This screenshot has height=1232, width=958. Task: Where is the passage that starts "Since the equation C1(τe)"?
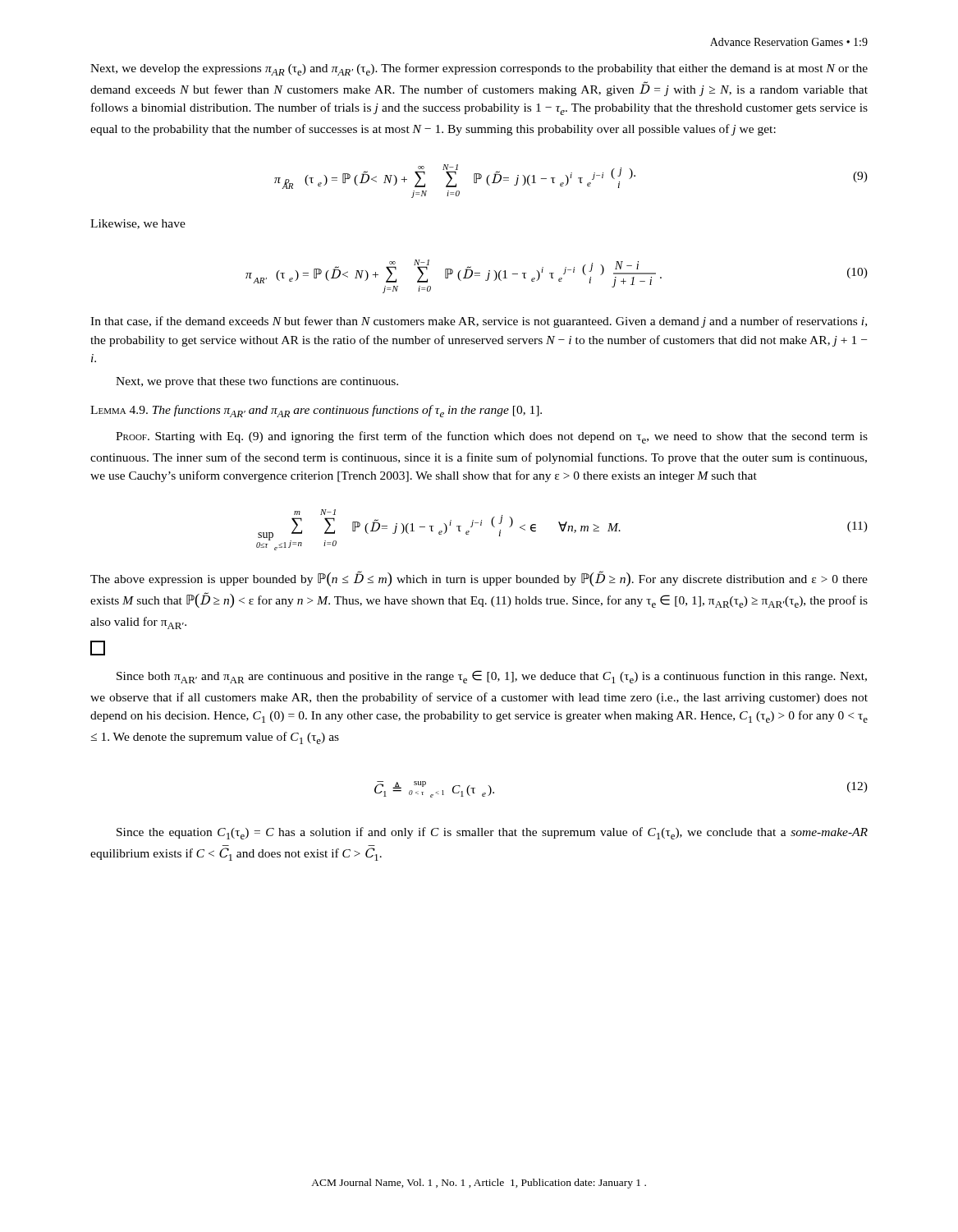point(479,844)
